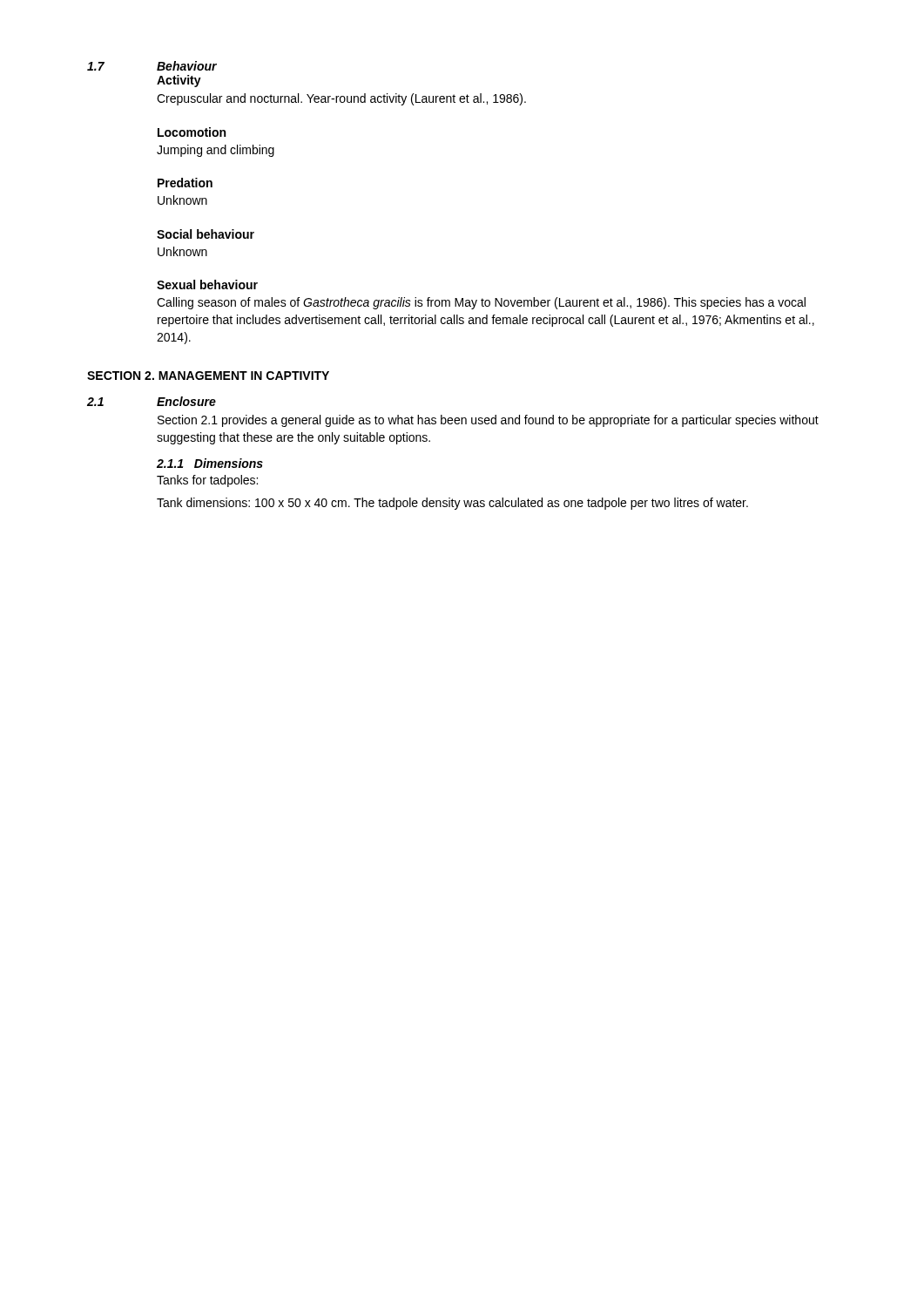Select the text that reads "Jumping and climbing"
Image resolution: width=924 pixels, height=1307 pixels.
pyautogui.click(x=216, y=151)
